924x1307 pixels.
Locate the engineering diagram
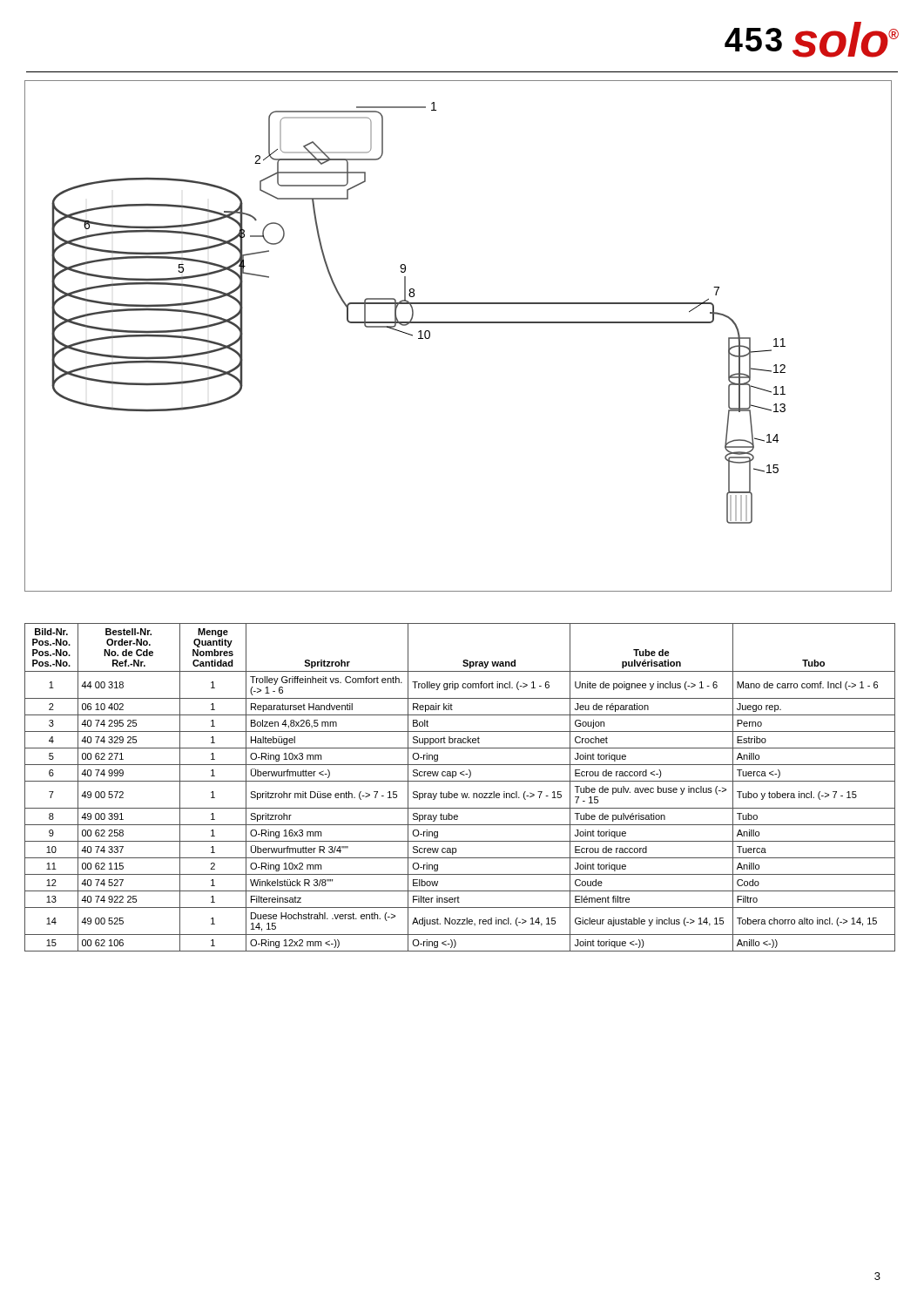pyautogui.click(x=458, y=336)
